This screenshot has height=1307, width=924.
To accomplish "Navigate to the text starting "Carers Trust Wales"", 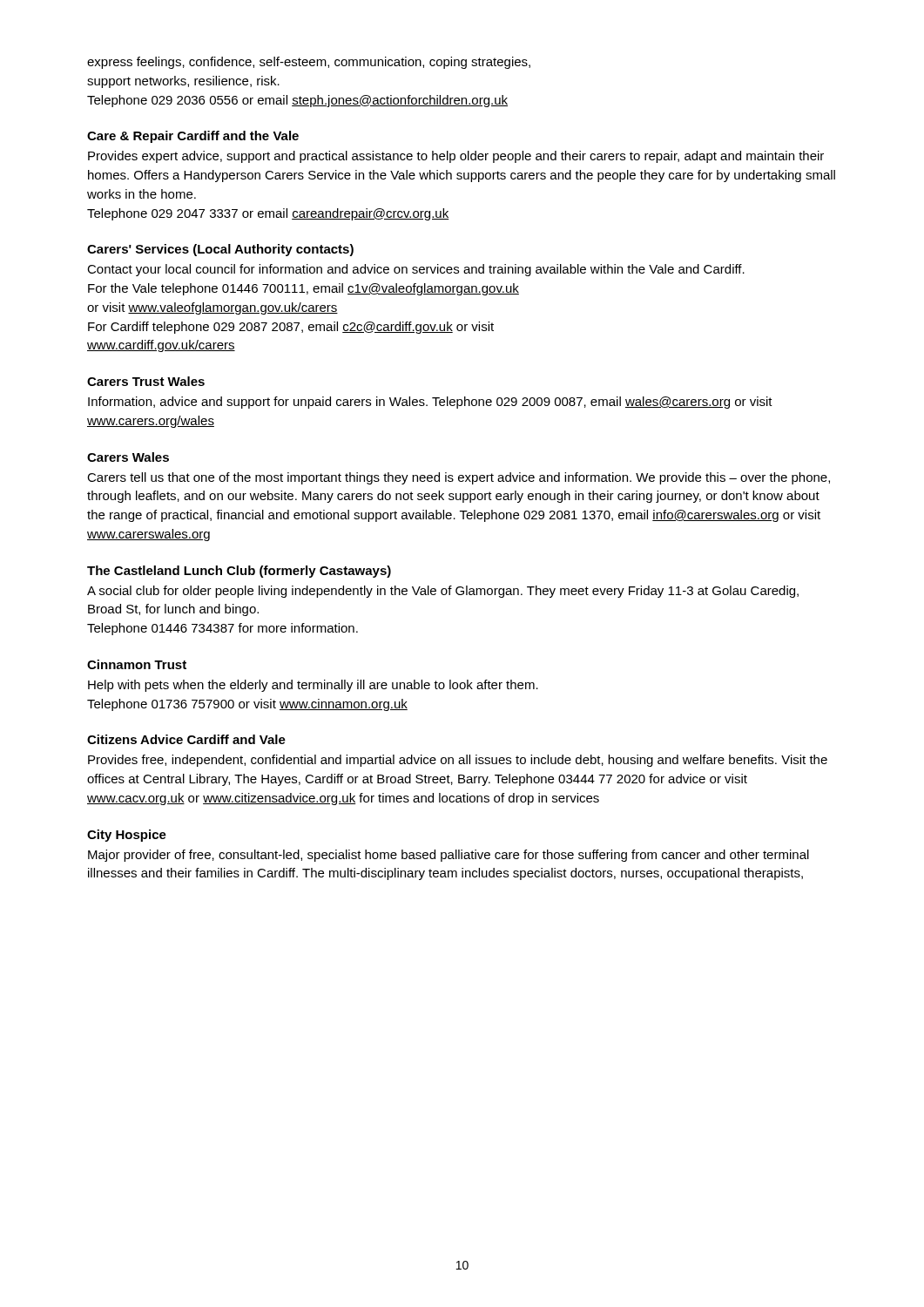I will click(x=146, y=381).
